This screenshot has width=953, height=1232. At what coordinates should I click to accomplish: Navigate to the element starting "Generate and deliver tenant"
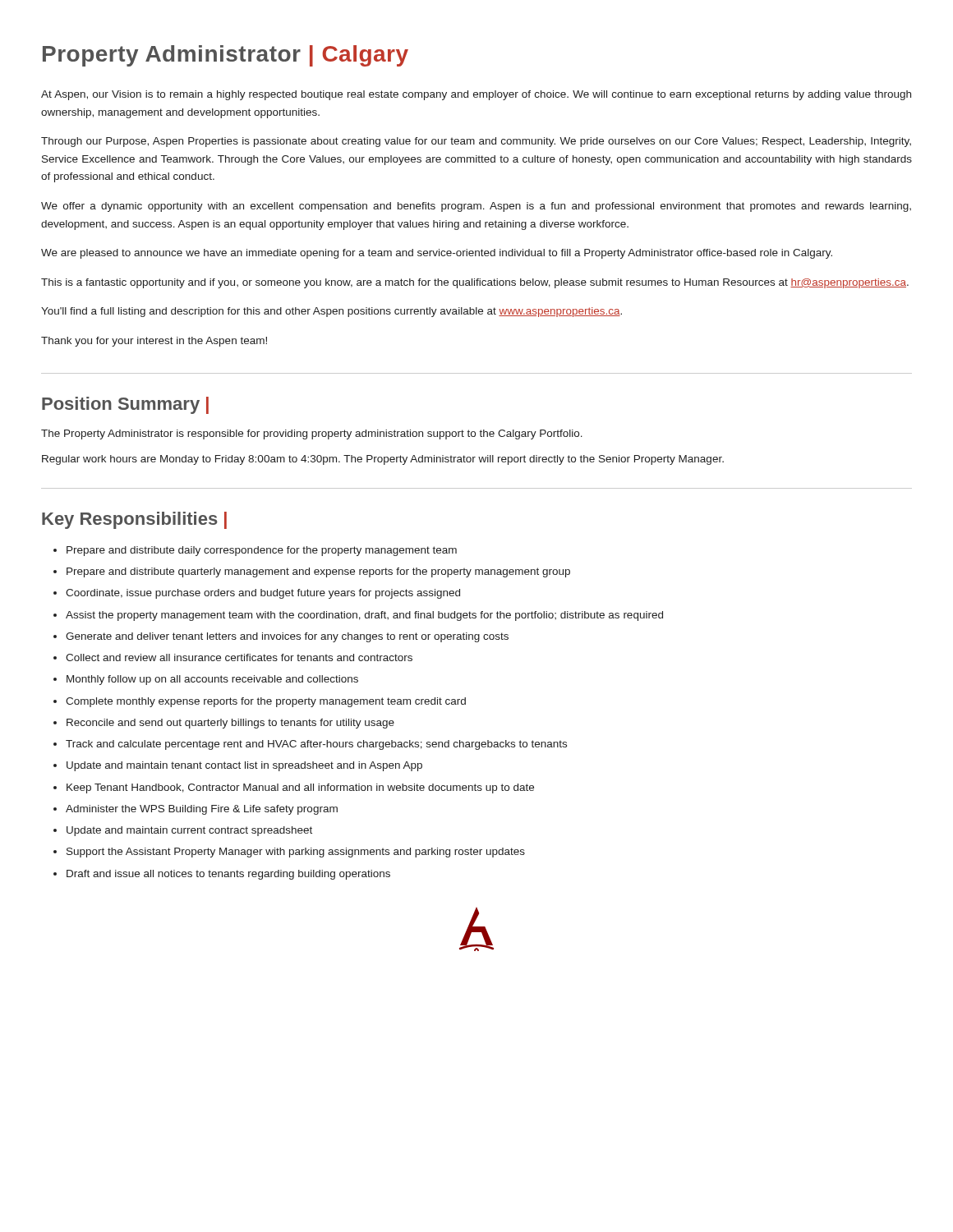(x=489, y=636)
